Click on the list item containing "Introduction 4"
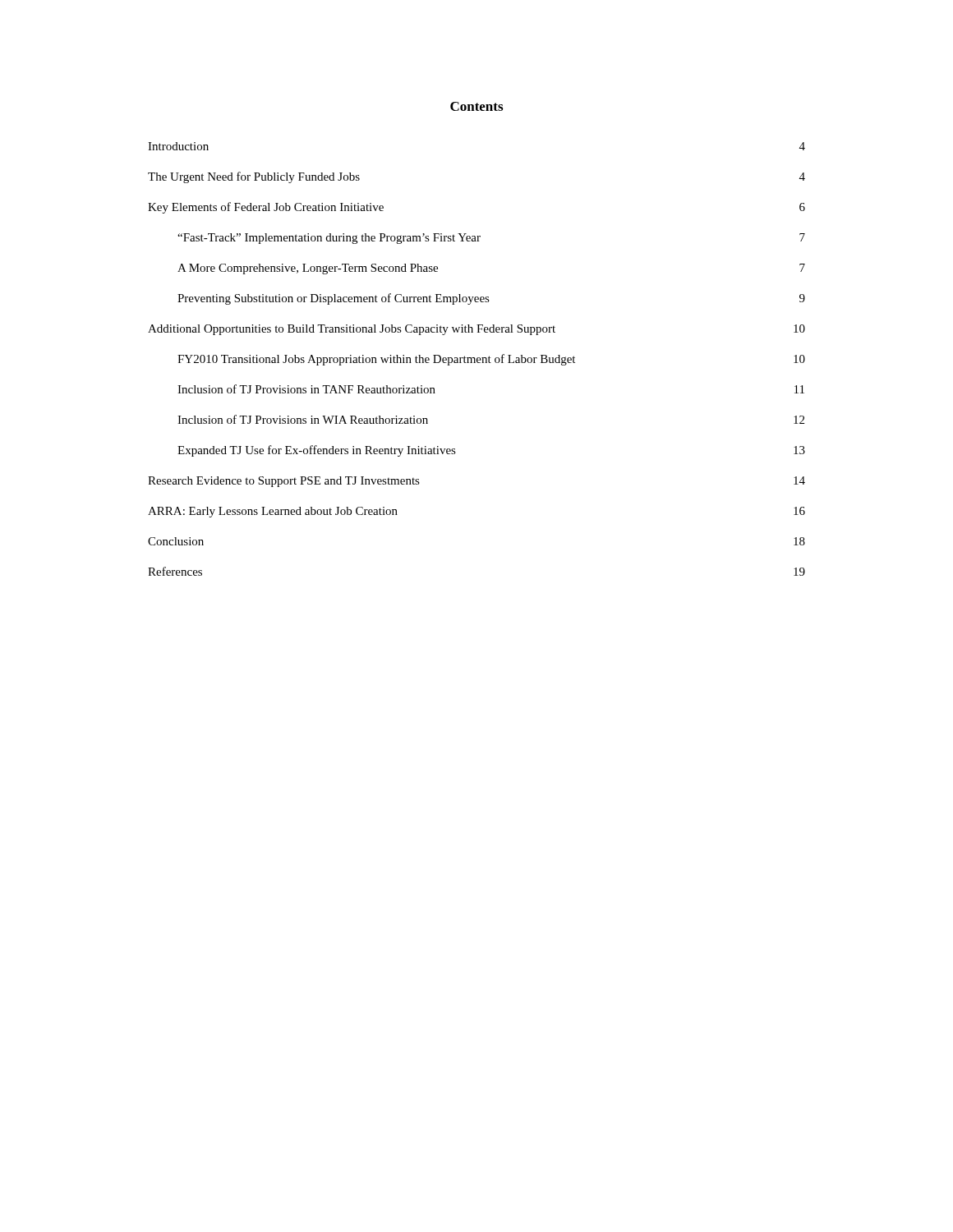 179,145
